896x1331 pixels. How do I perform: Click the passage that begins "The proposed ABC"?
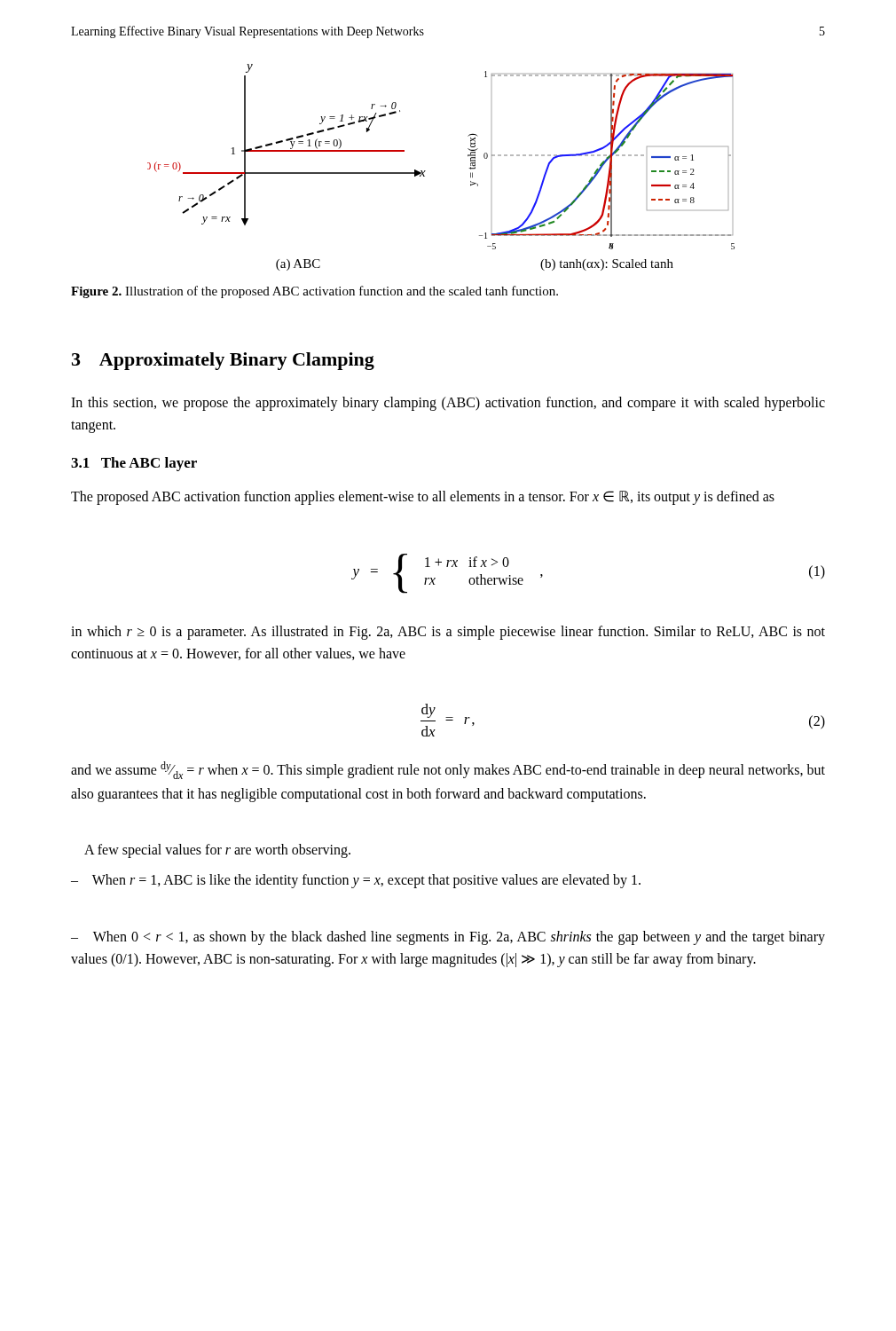click(423, 496)
